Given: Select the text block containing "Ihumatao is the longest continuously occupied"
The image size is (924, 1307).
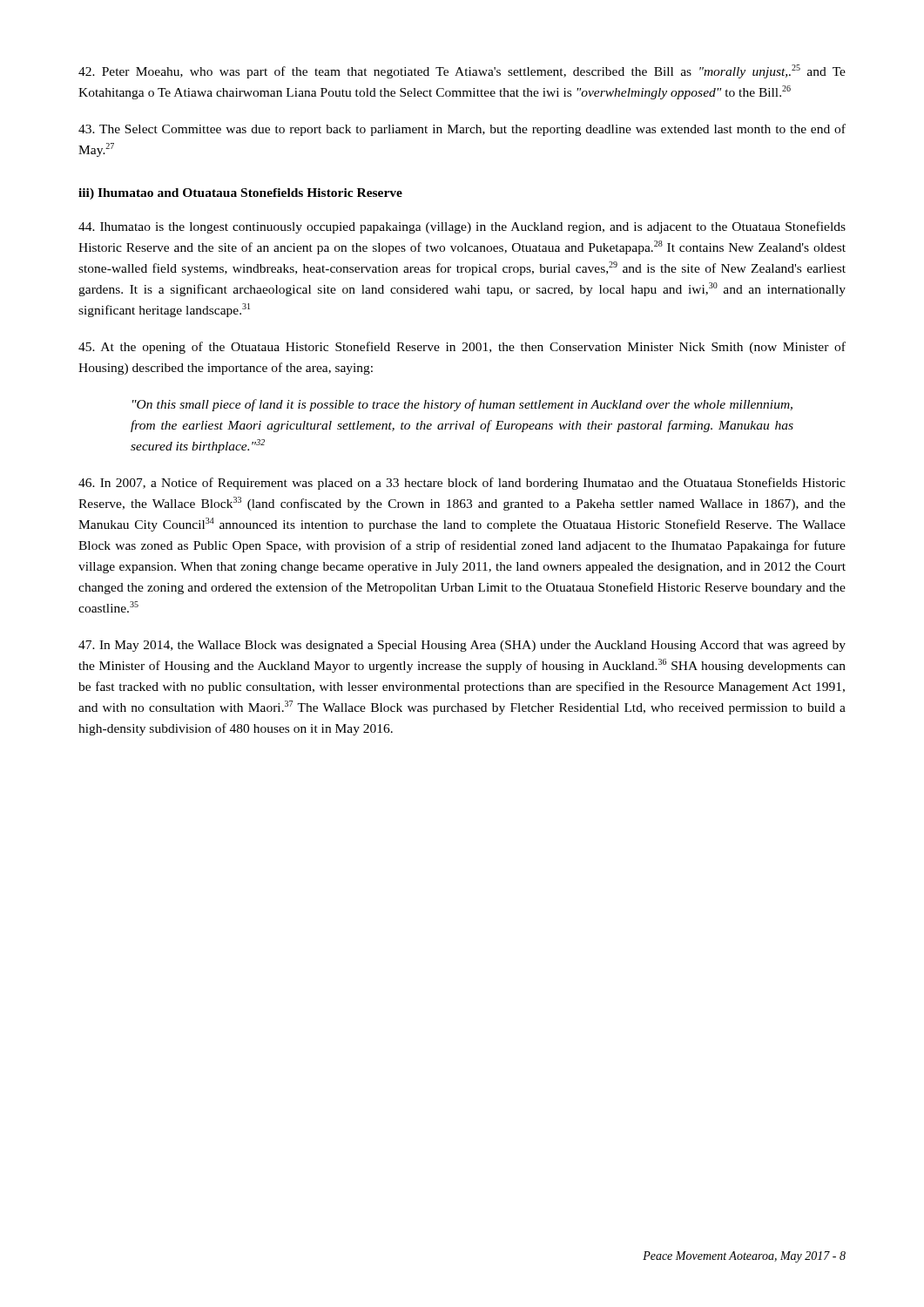Looking at the screenshot, I should point(462,268).
